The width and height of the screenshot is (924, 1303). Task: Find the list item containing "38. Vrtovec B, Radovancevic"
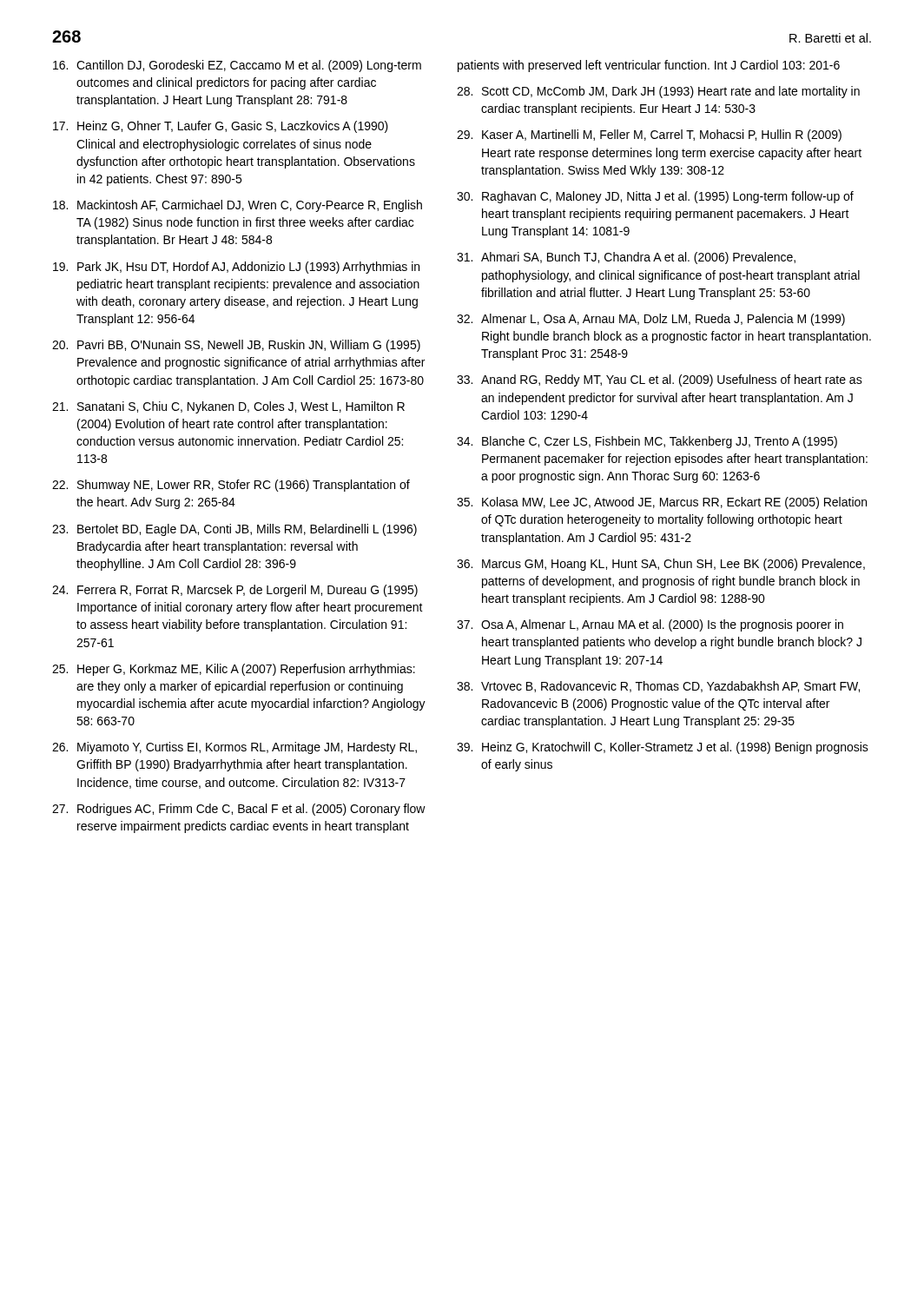pyautogui.click(x=664, y=704)
